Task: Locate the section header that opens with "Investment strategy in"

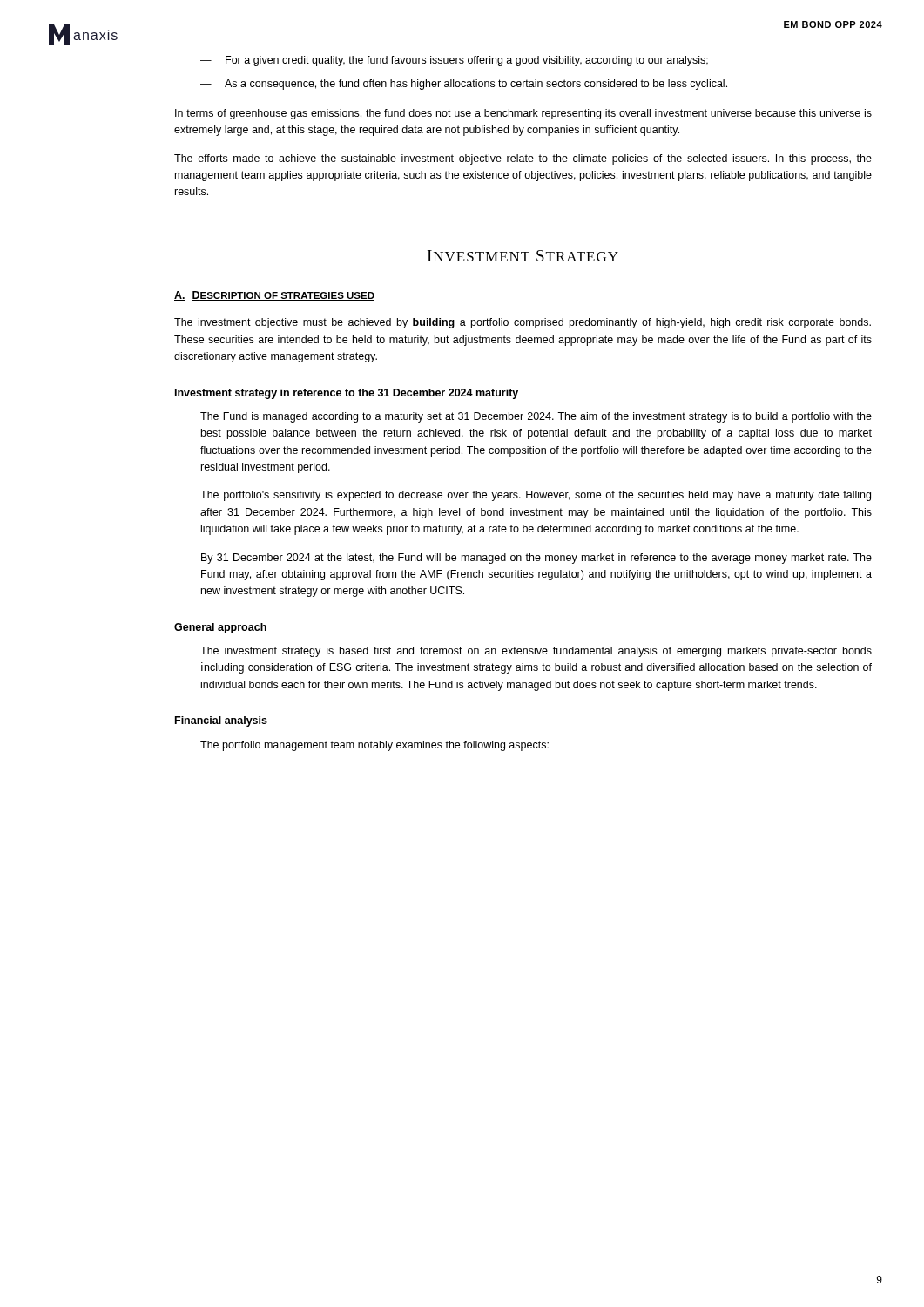Action: click(x=346, y=393)
